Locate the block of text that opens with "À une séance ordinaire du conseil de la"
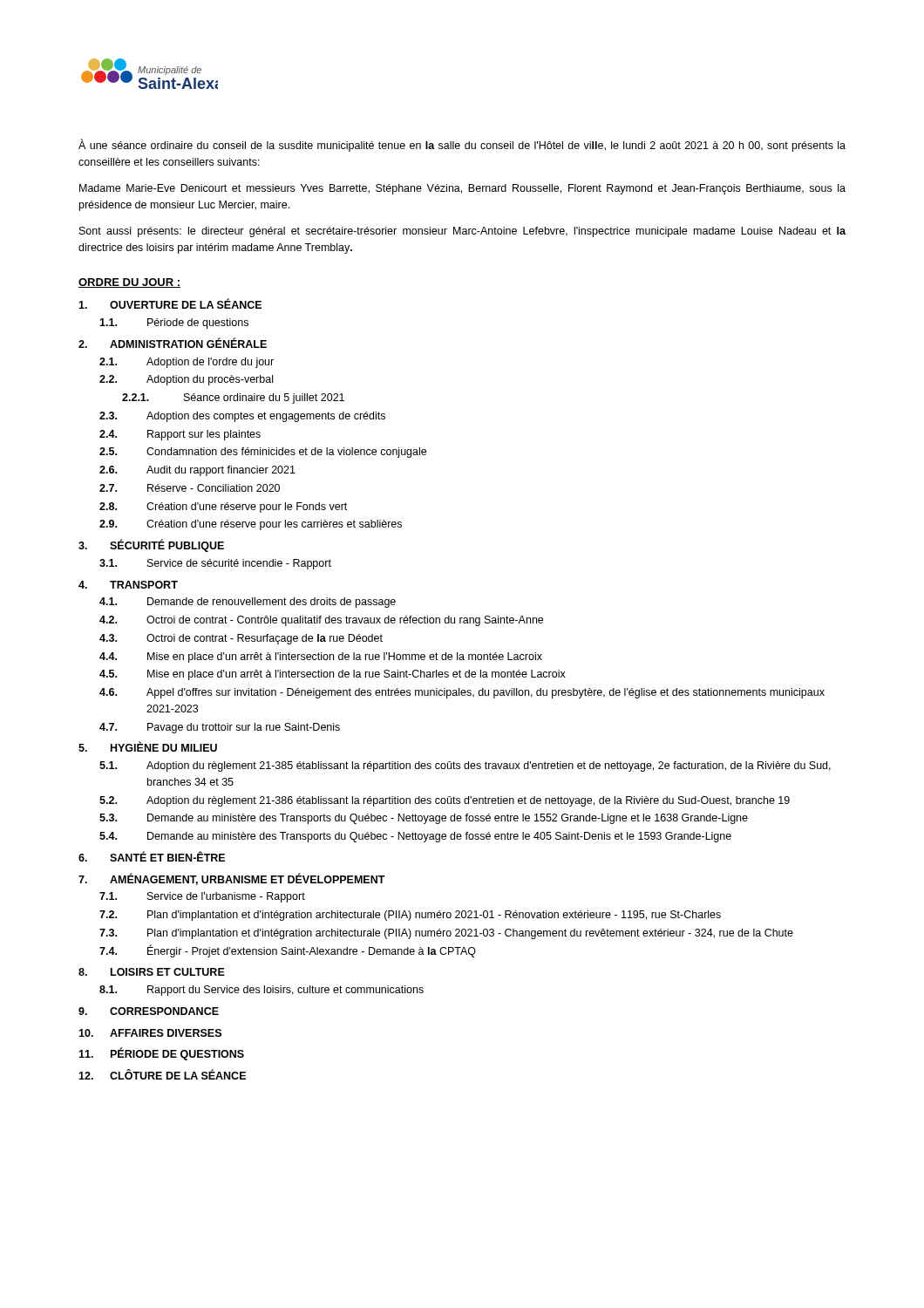 (x=462, y=154)
